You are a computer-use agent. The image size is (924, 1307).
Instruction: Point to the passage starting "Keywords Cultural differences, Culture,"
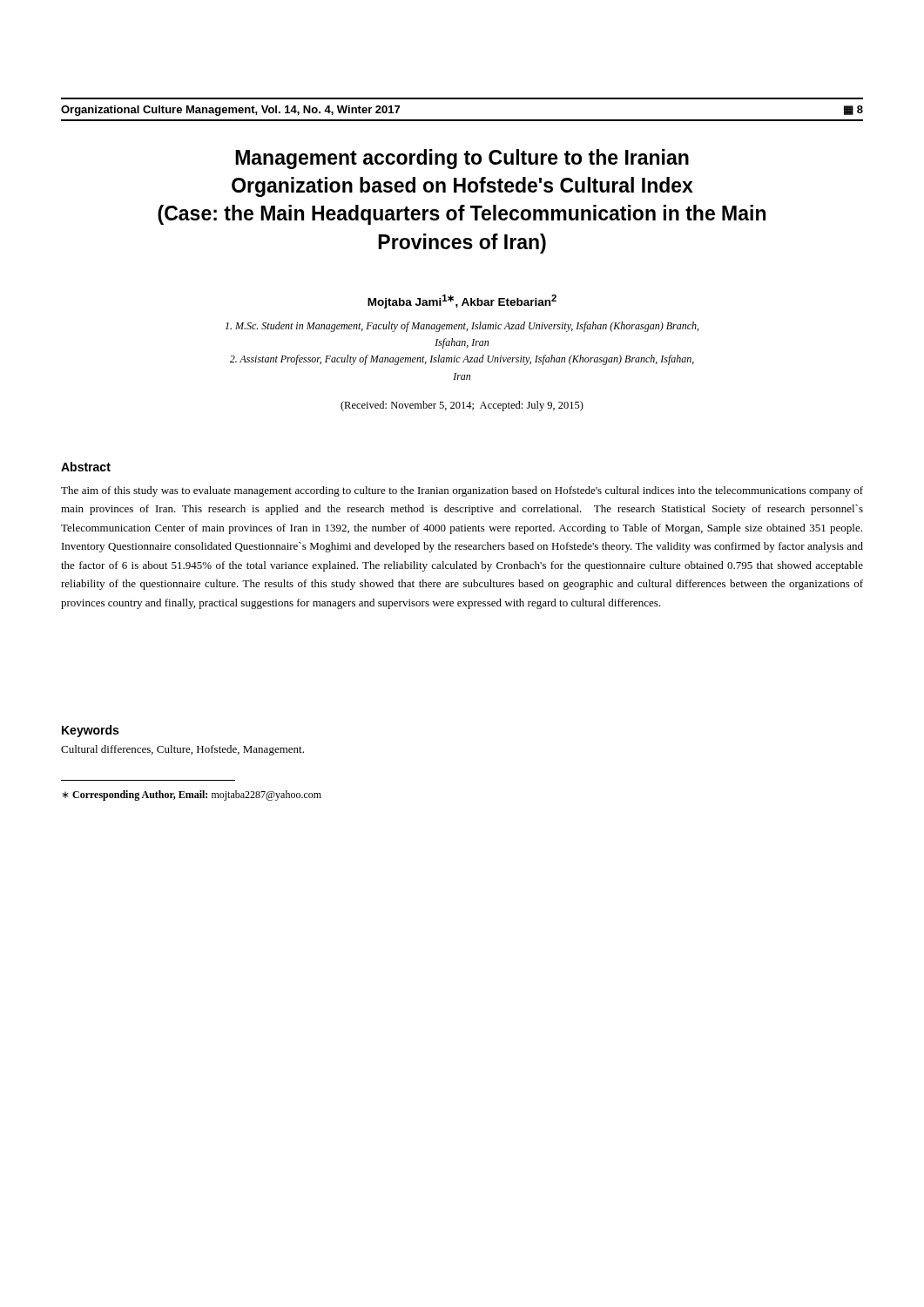point(90,731)
